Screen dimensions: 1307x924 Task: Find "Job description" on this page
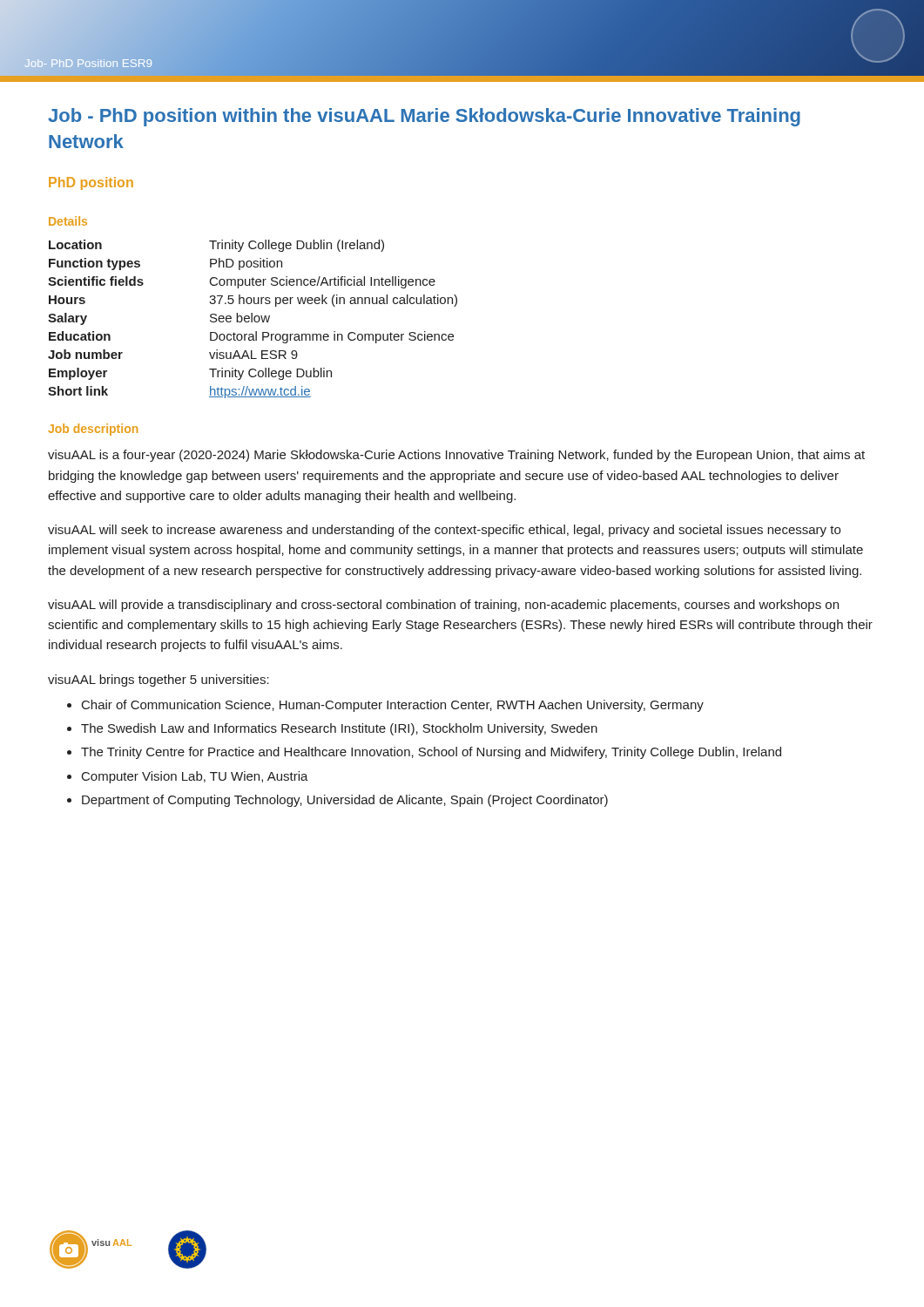click(93, 429)
